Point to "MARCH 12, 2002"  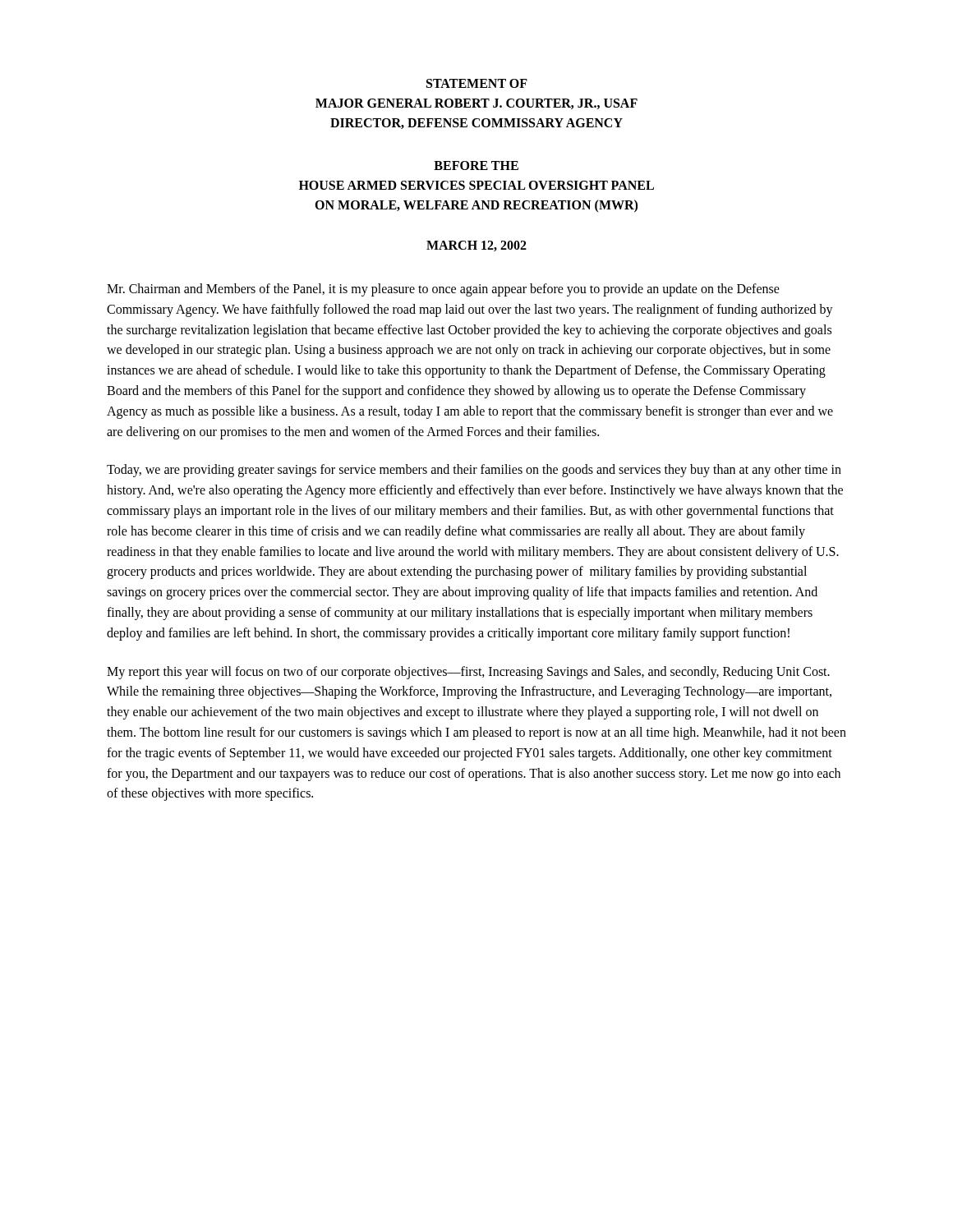tap(476, 246)
